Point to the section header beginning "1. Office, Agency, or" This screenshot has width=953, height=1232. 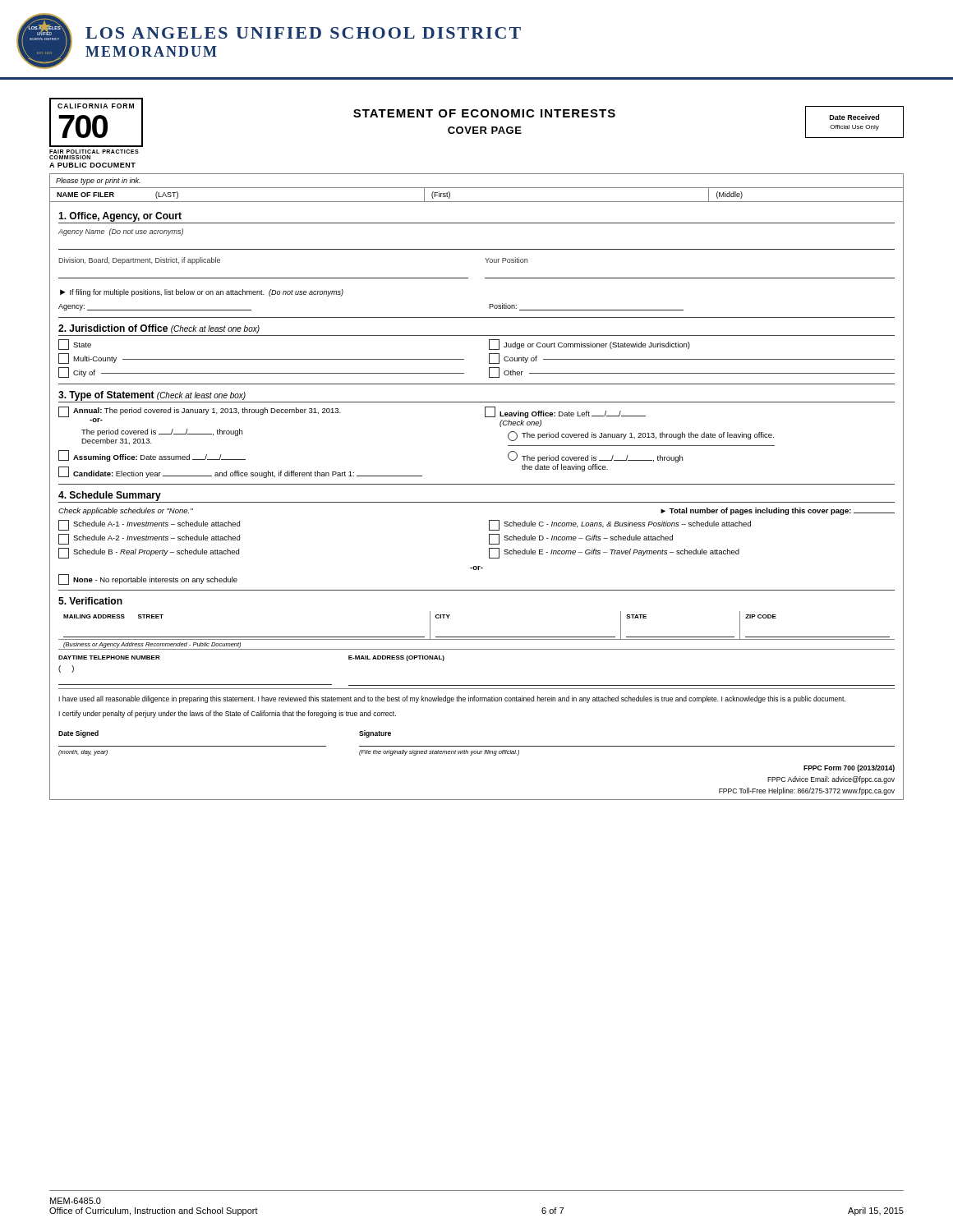(x=120, y=216)
